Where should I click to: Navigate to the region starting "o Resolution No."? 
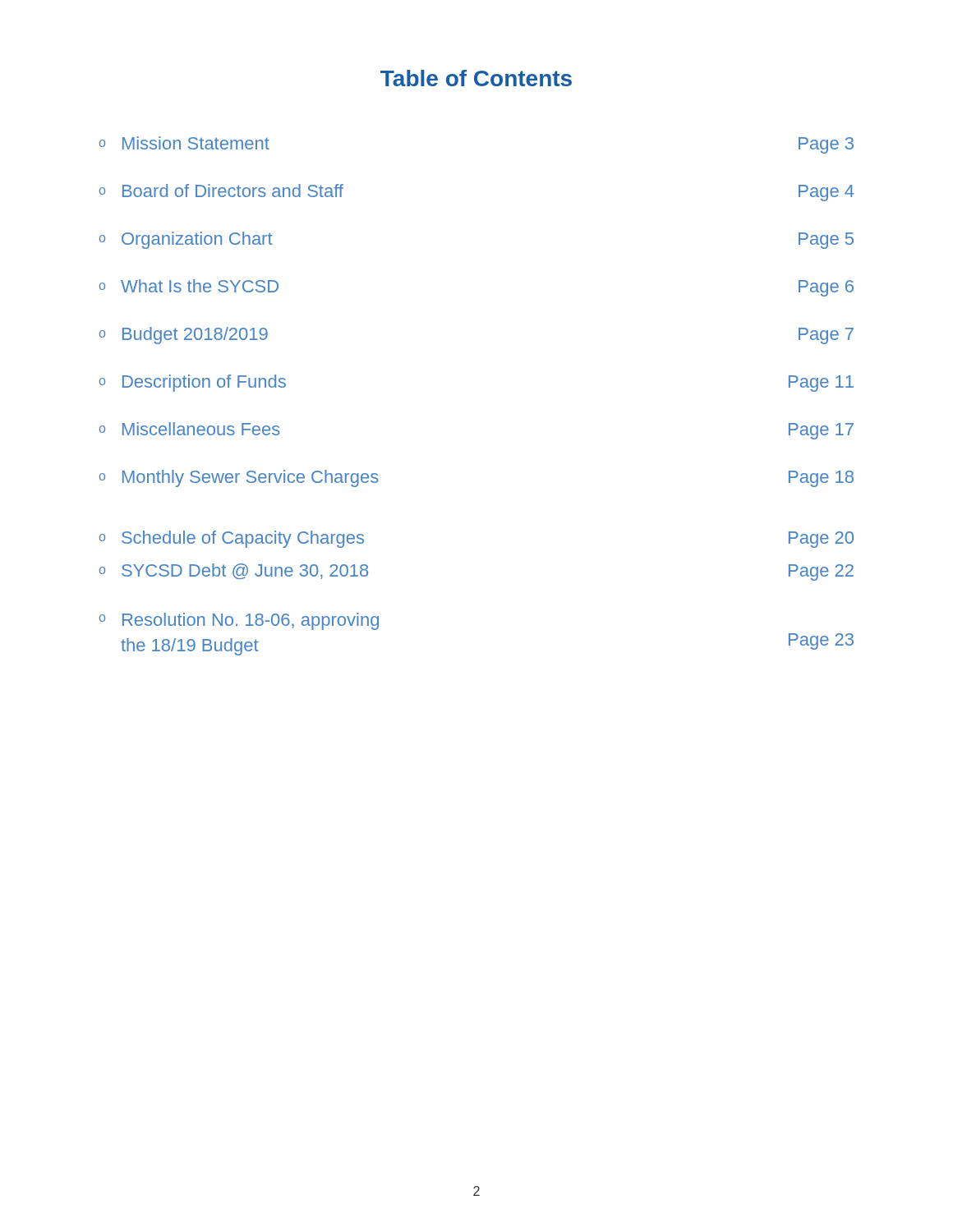pyautogui.click(x=239, y=621)
